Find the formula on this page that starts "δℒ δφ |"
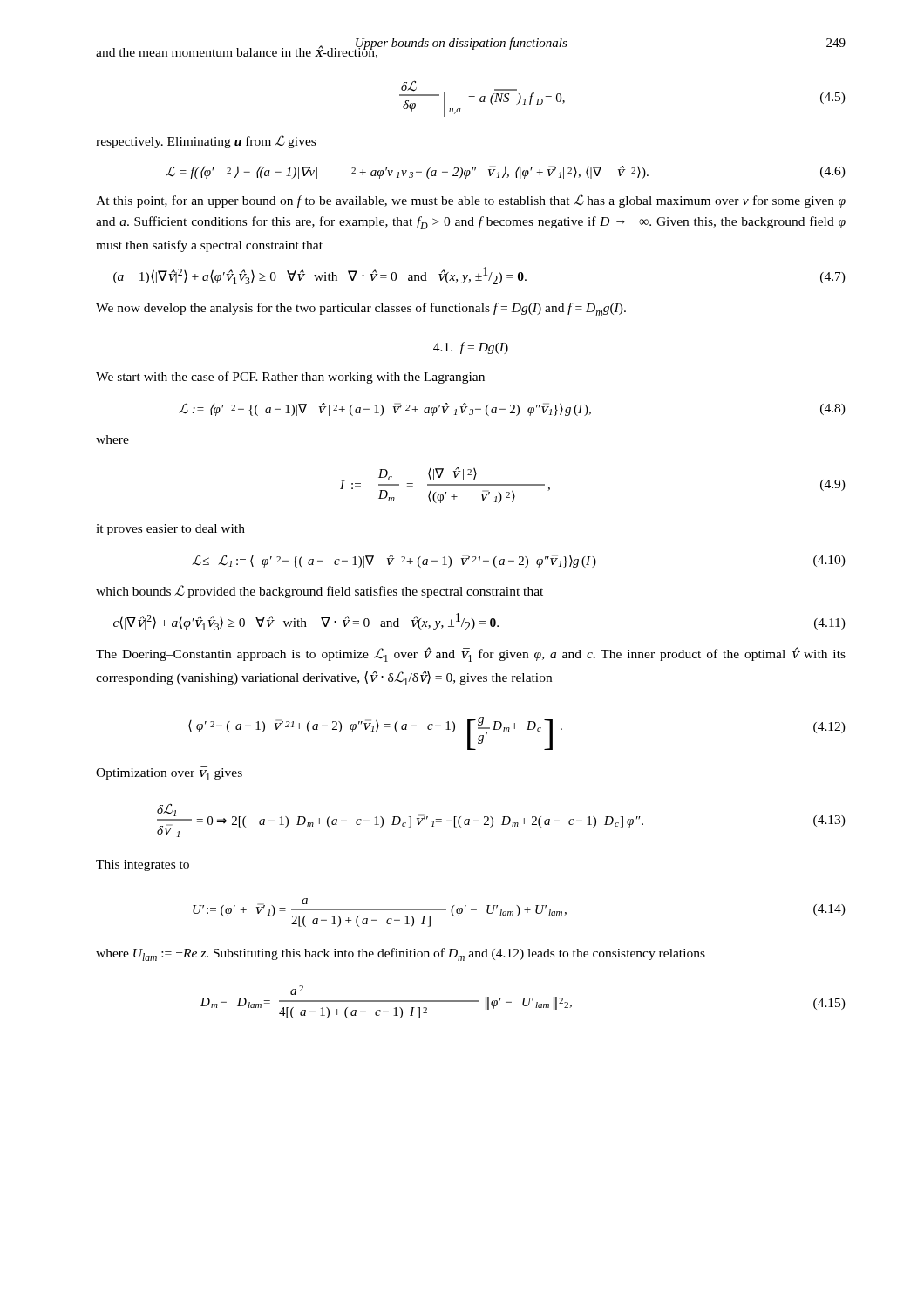 (x=506, y=98)
